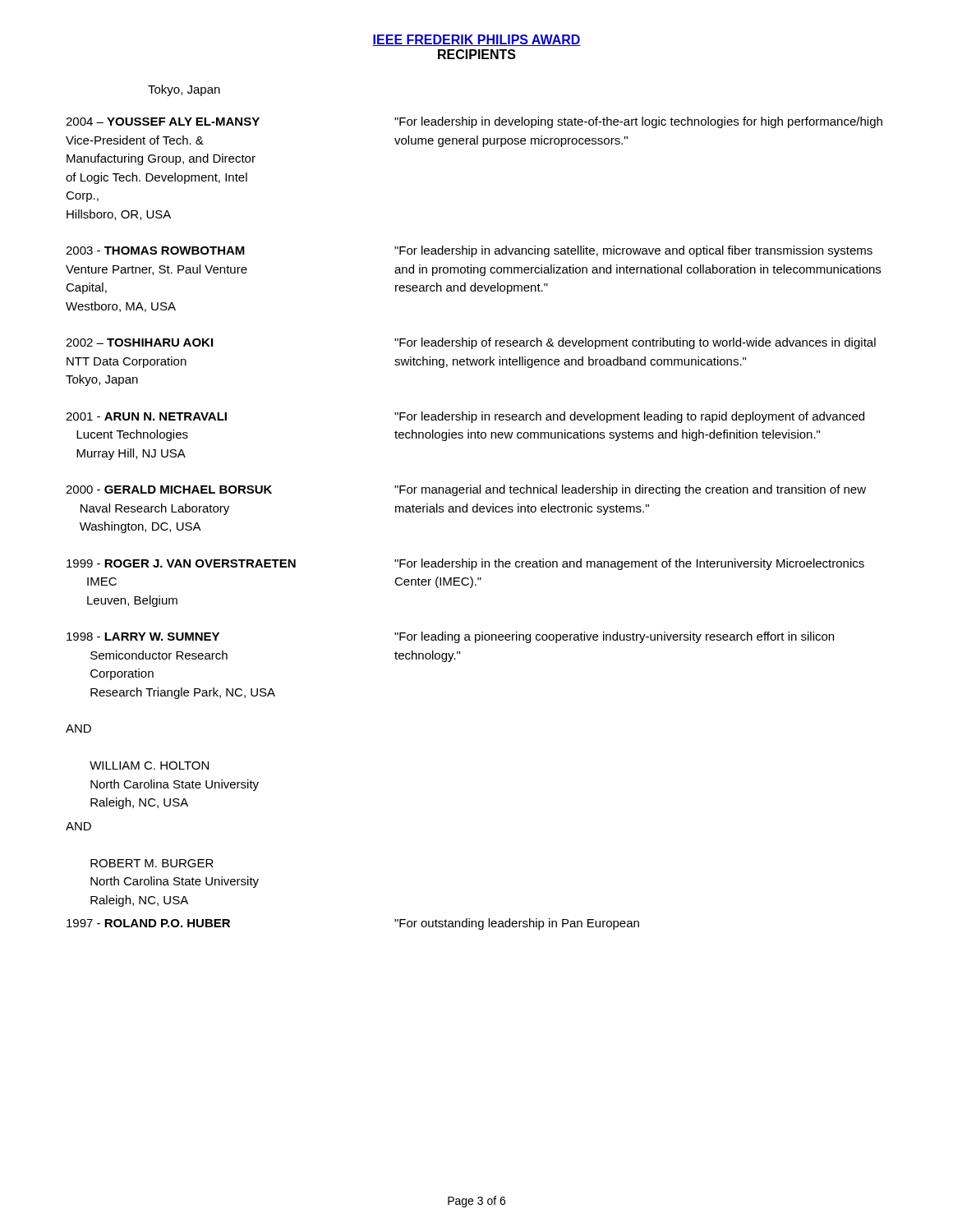Locate the list item that says "1998 - LARRY W. SUMNEY Semiconductor"
Viewport: 953px width, 1232px height.
coord(450,637)
